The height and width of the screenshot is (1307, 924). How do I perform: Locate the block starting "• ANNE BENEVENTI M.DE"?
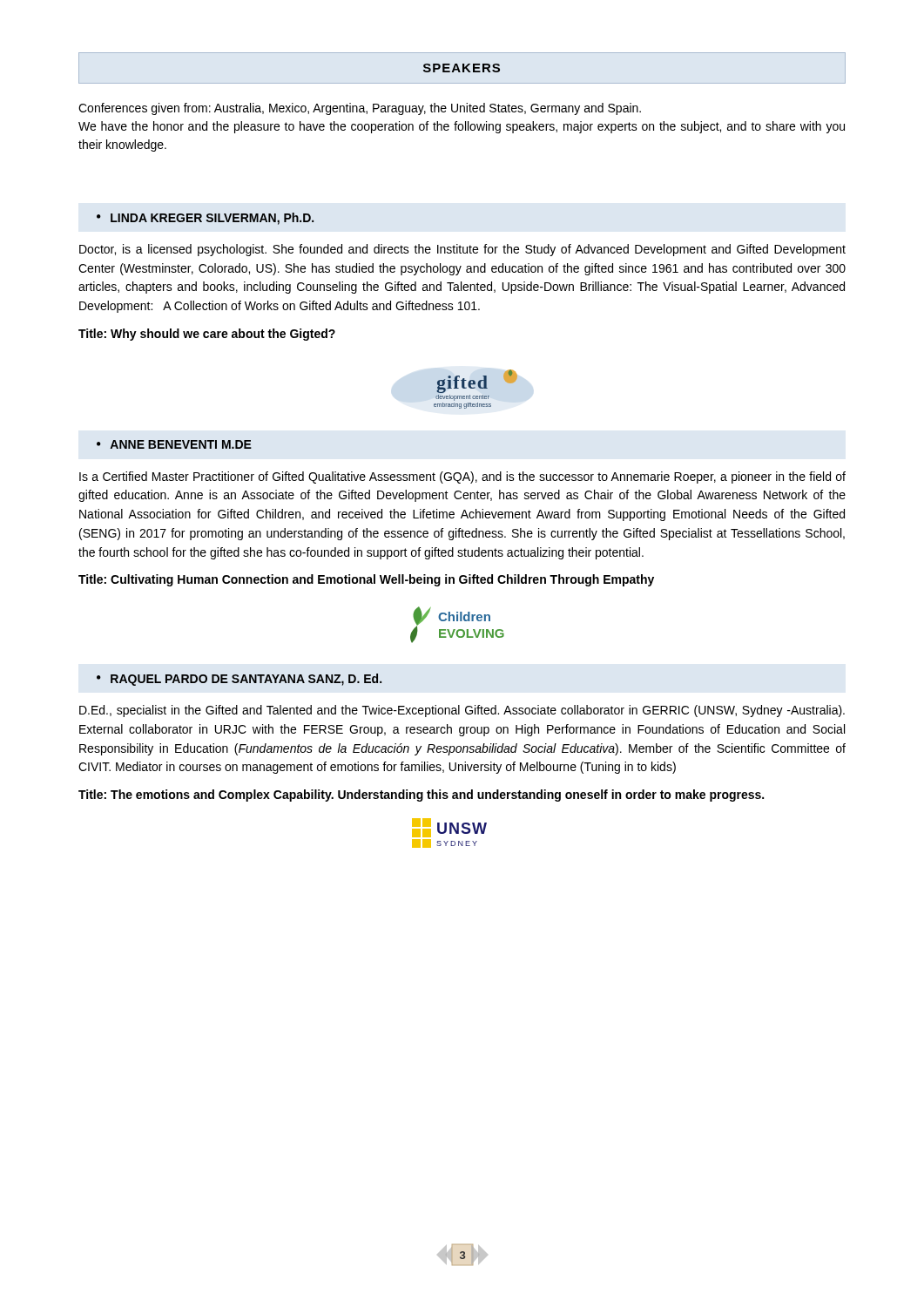[x=174, y=445]
